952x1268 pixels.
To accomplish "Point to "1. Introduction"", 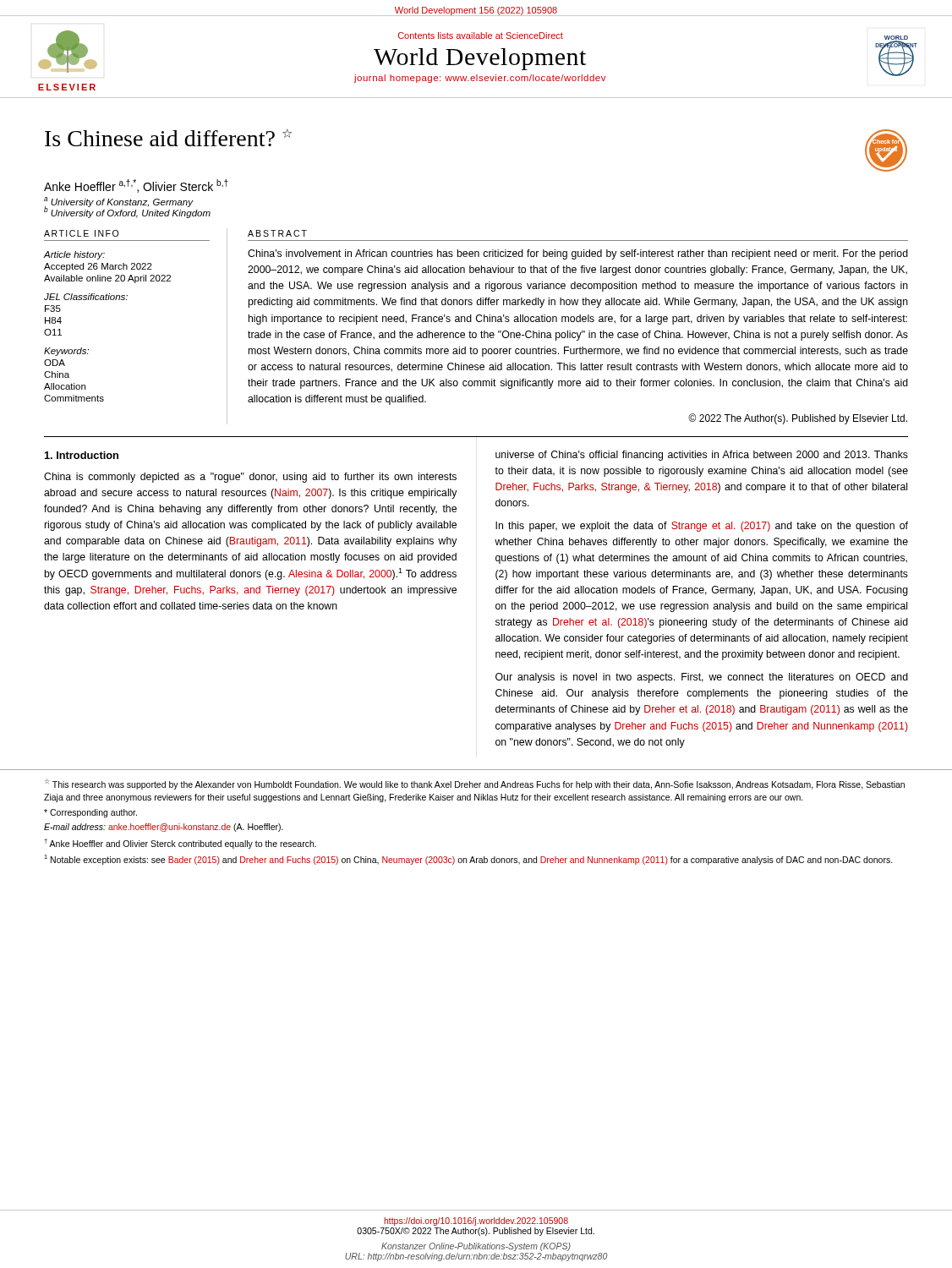I will coord(82,455).
